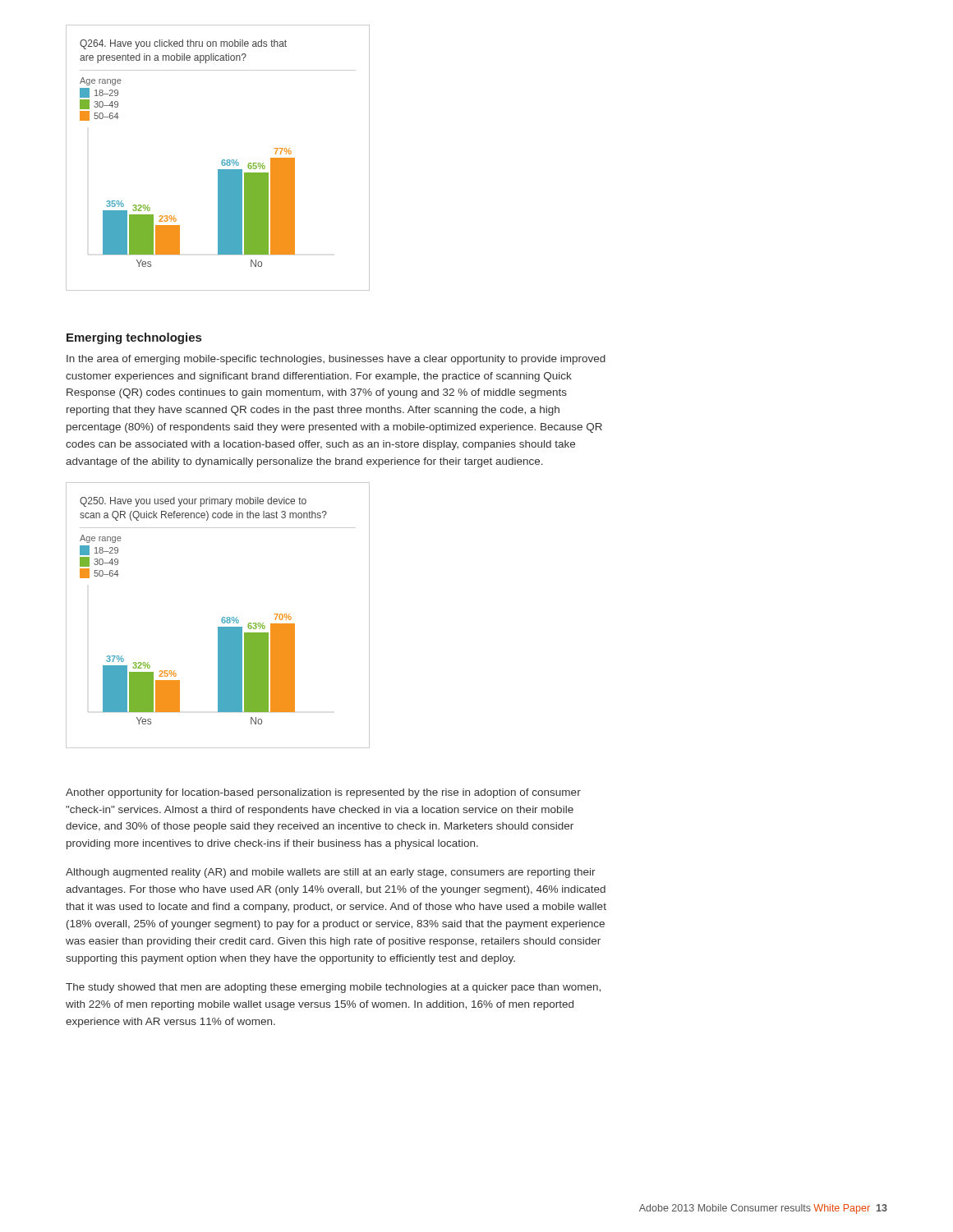The height and width of the screenshot is (1232, 953).
Task: Click on the text block that reads "Another opportunity for location-based personalization is"
Action: 323,818
